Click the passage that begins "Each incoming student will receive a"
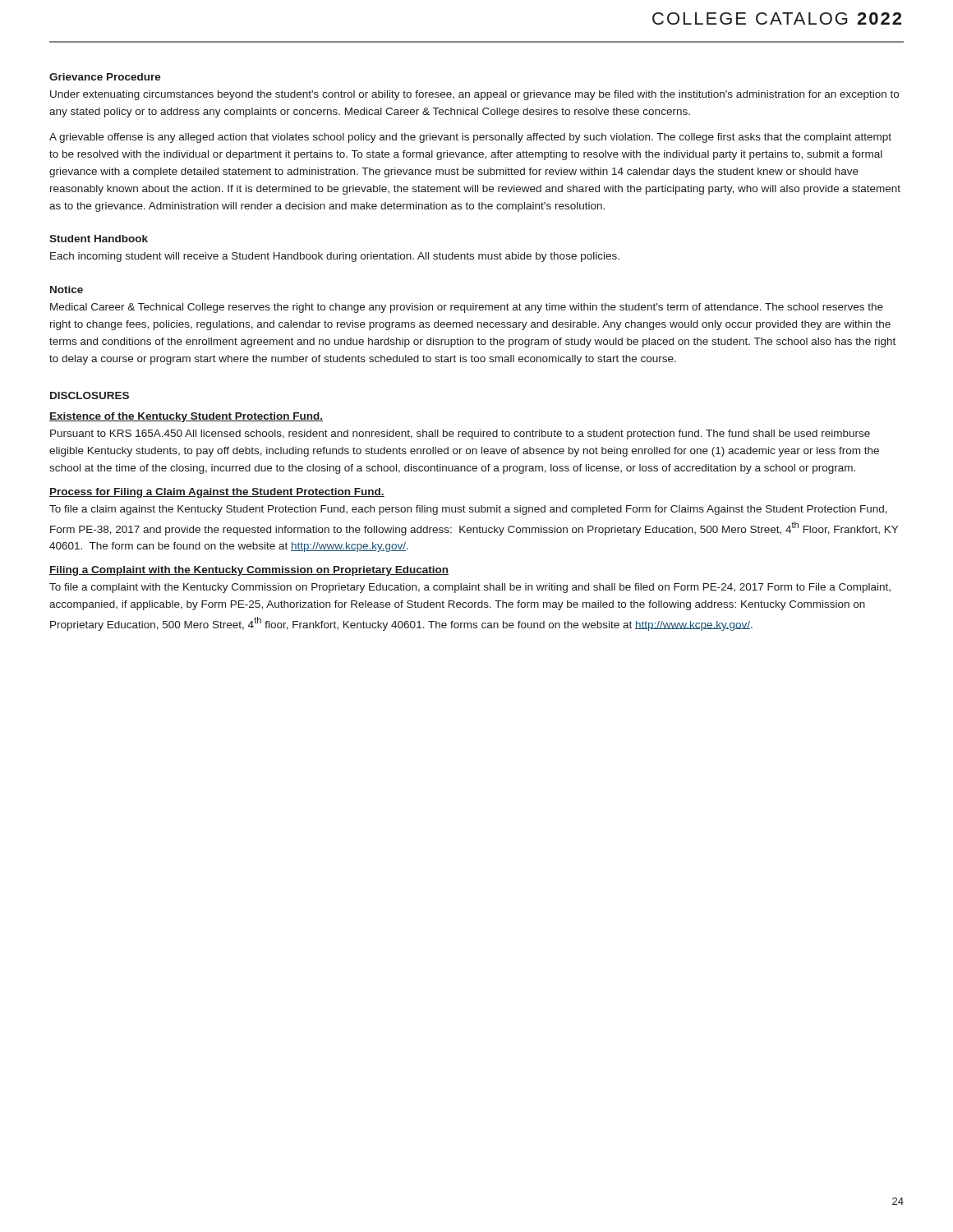 pos(335,256)
